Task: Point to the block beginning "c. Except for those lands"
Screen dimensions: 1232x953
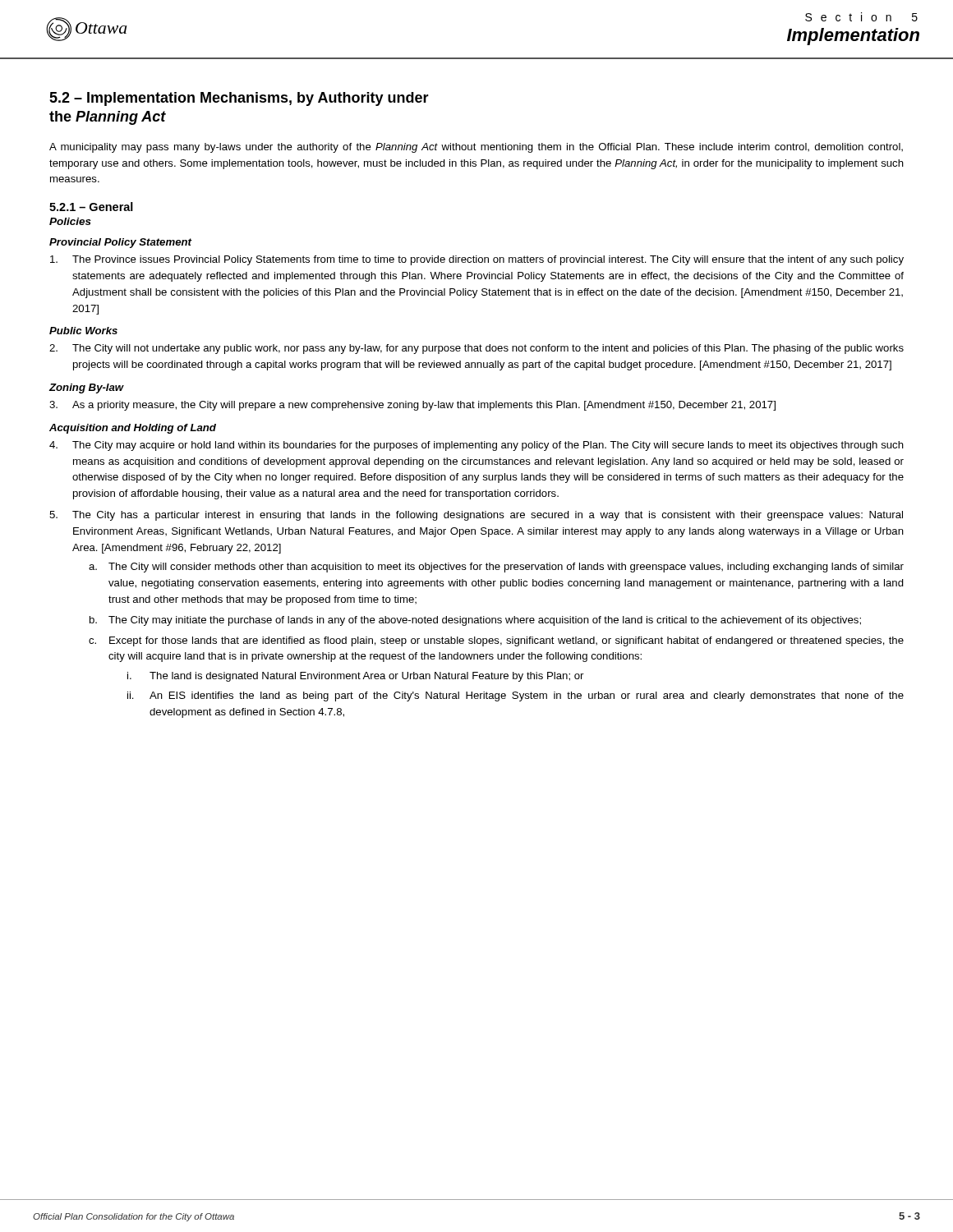Action: [496, 678]
